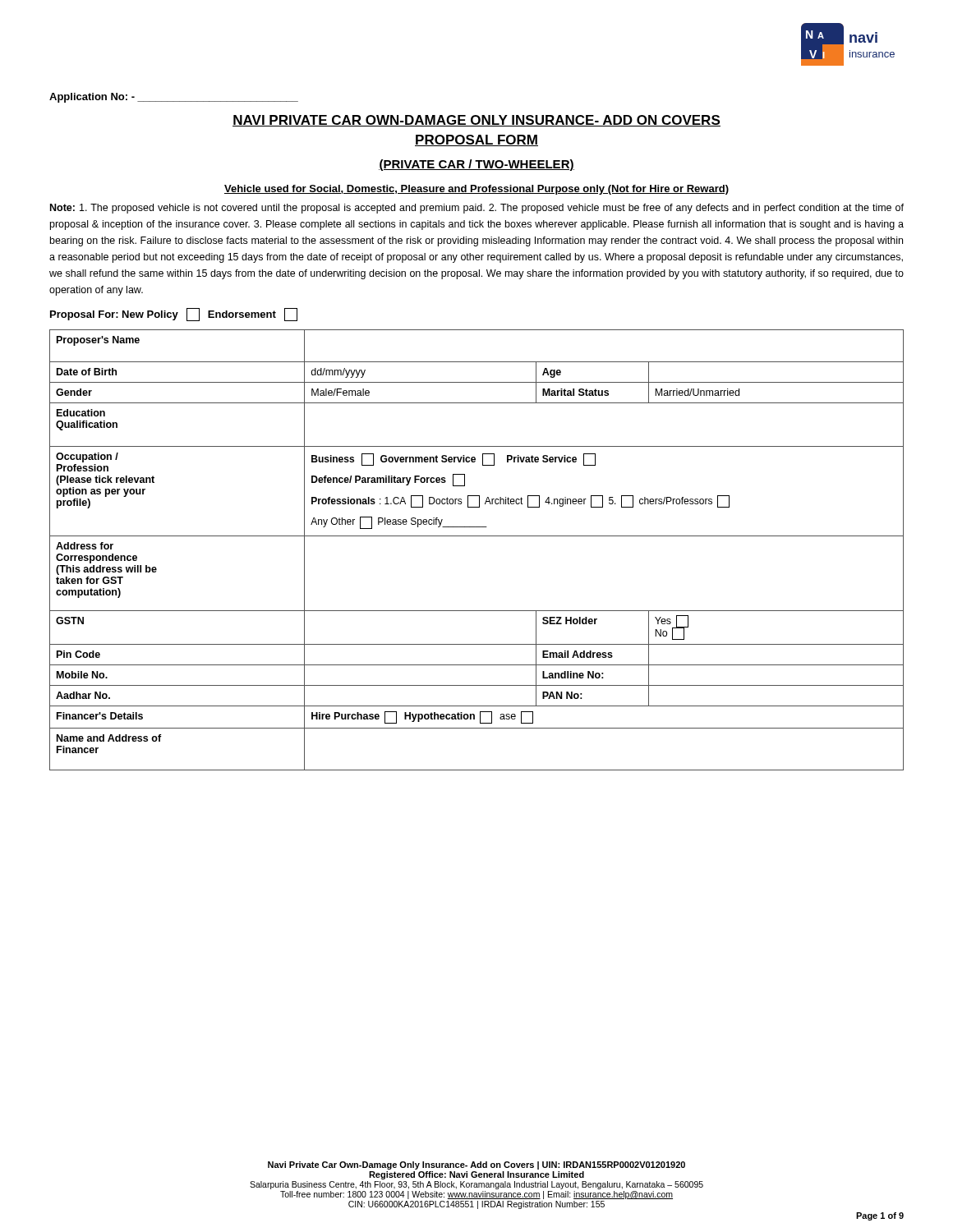This screenshot has height=1232, width=953.
Task: Select the region starting "Note: 1. The proposed vehicle is not"
Action: pyautogui.click(x=476, y=248)
